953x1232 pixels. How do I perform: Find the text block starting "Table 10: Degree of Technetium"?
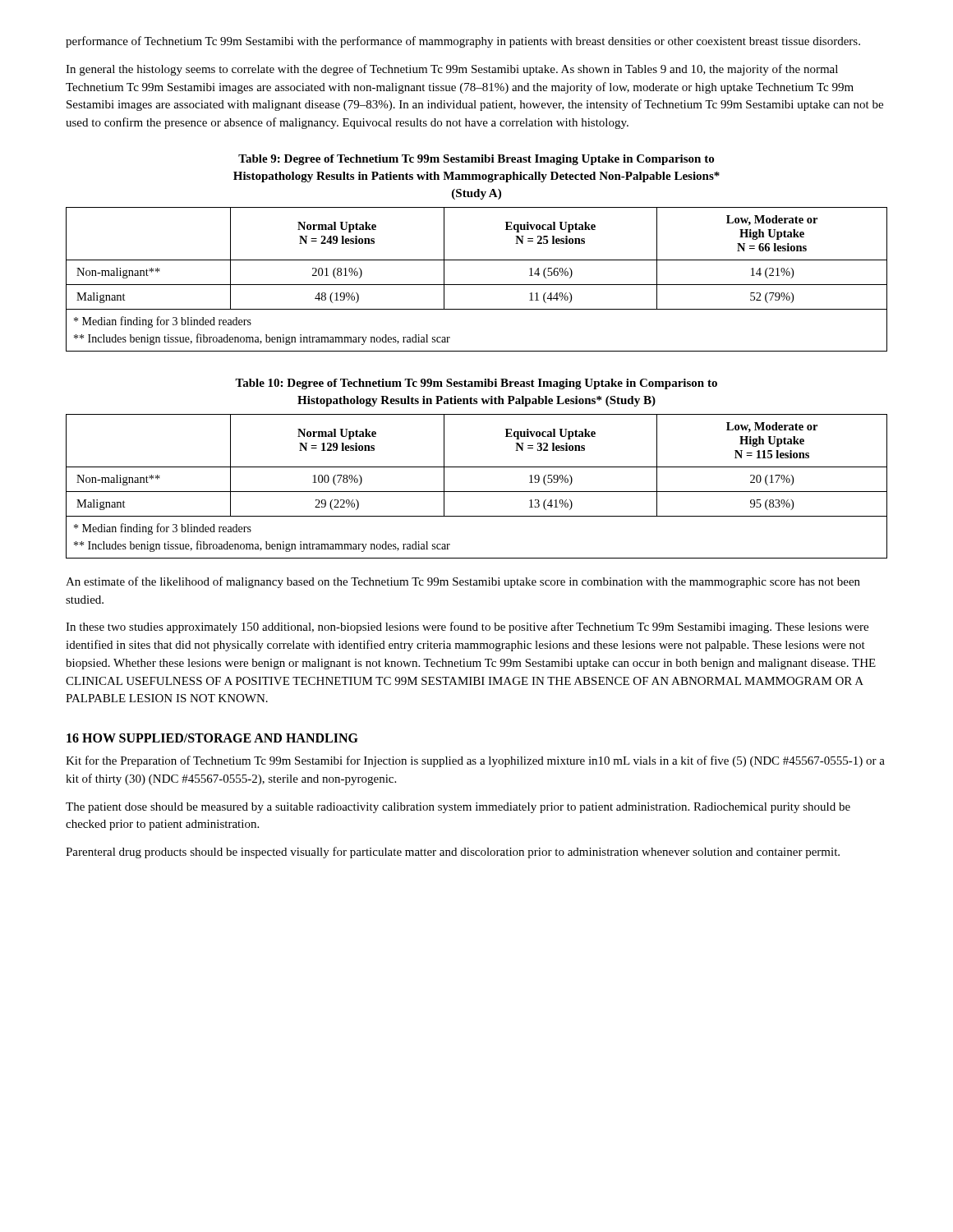476,391
